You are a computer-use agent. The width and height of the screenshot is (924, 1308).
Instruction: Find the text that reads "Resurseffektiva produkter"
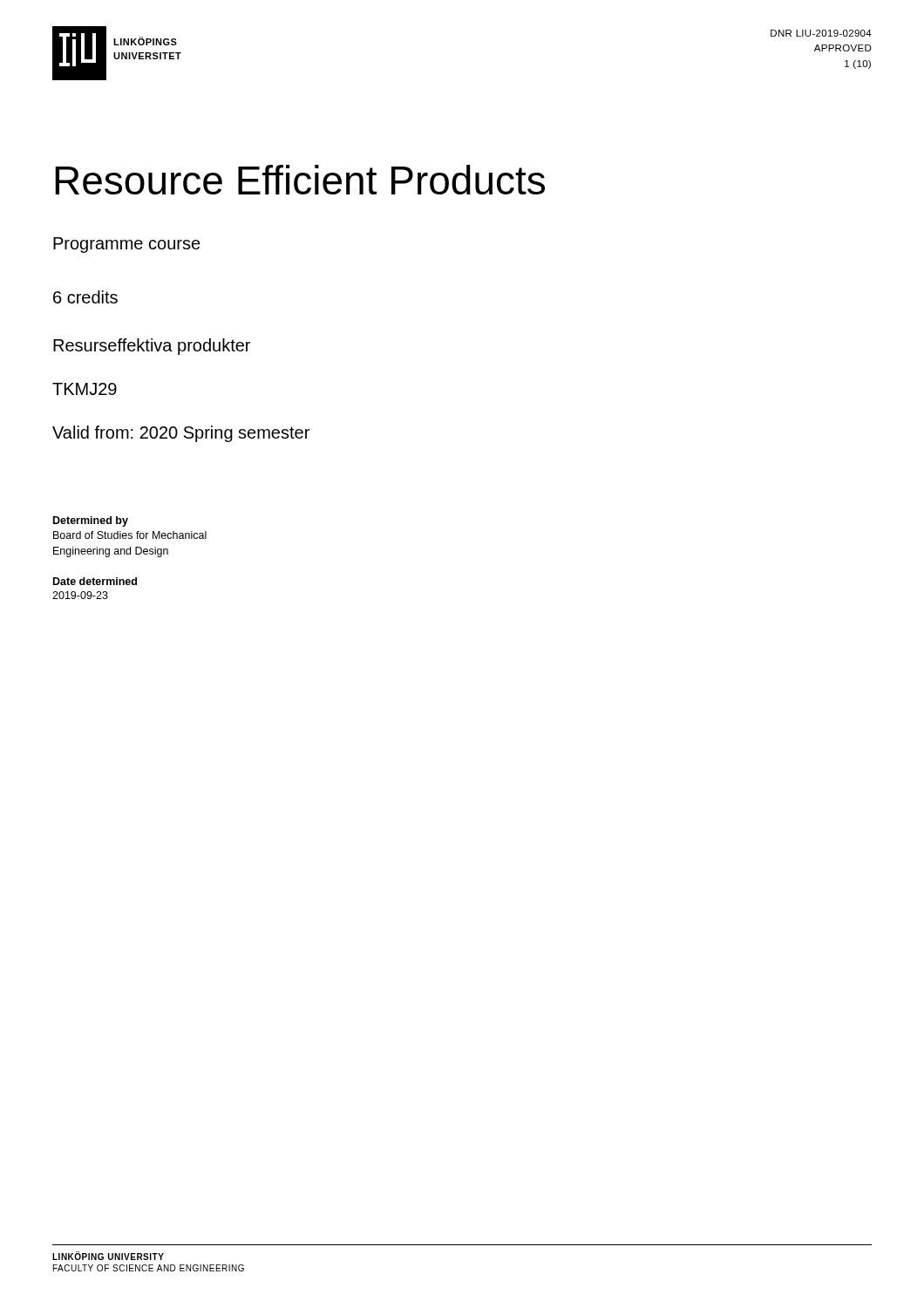click(x=151, y=345)
